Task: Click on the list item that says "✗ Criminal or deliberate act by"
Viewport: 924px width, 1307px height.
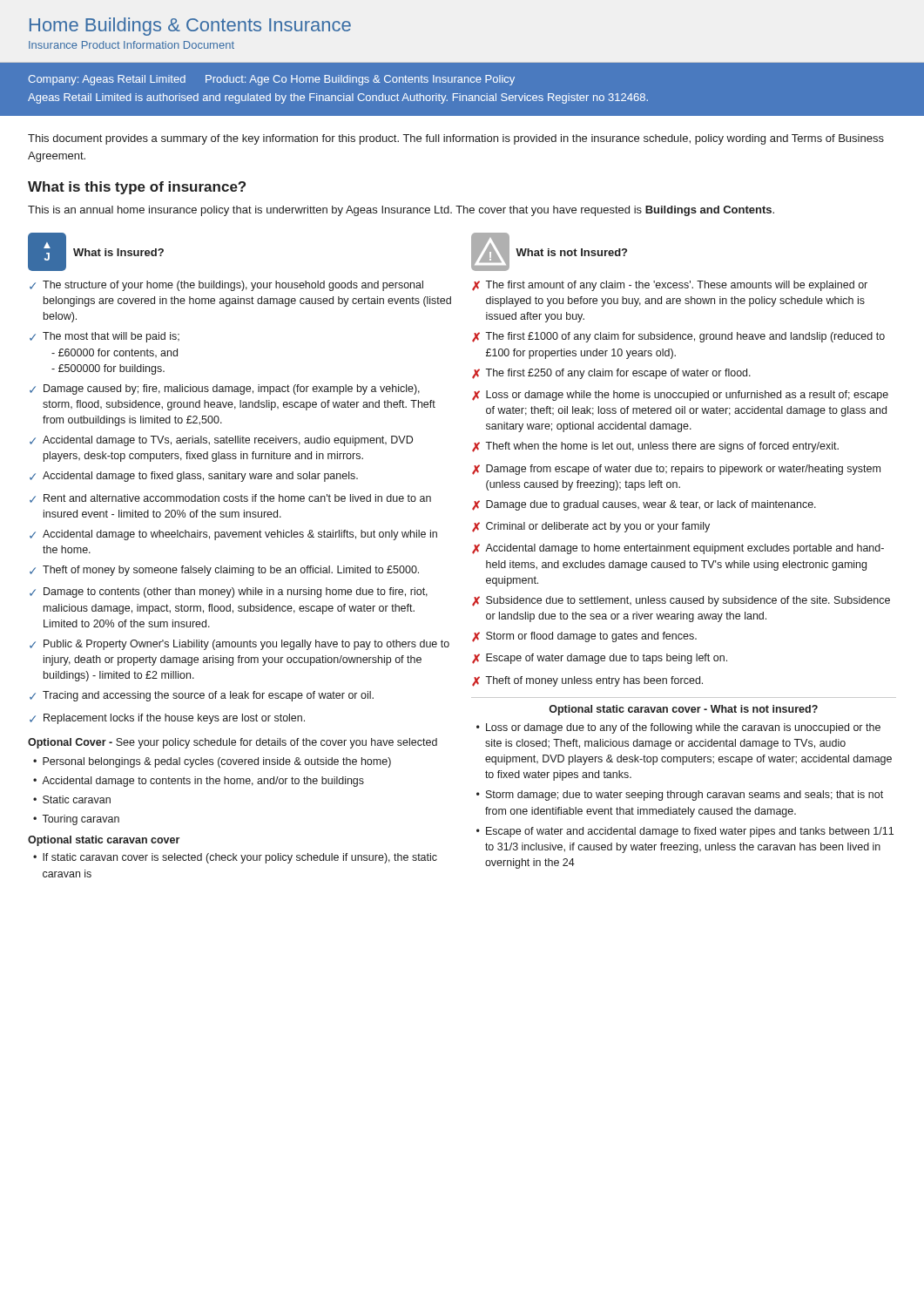Action: (590, 527)
